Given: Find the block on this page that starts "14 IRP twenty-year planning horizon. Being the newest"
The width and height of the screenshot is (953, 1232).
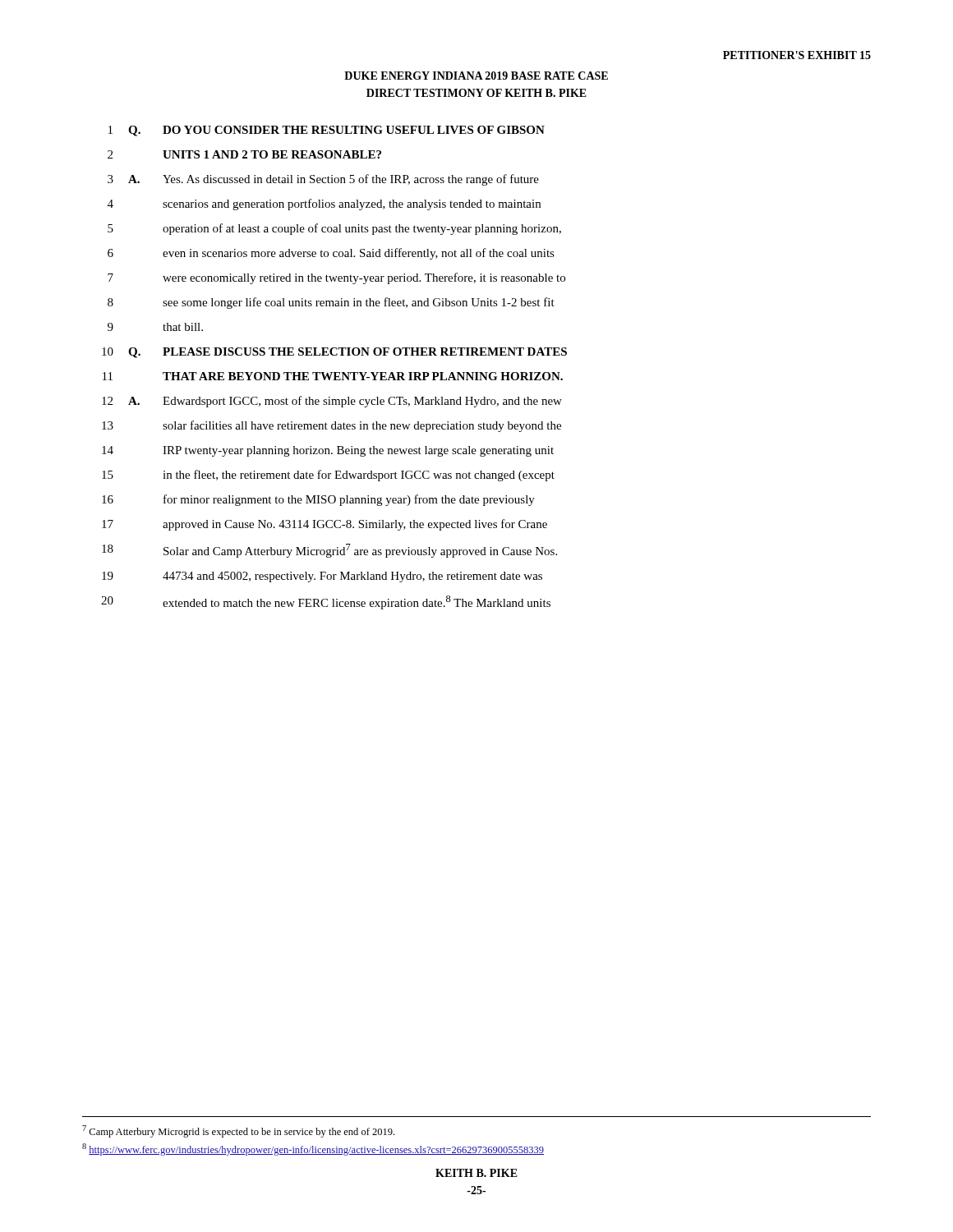Looking at the screenshot, I should pos(476,450).
